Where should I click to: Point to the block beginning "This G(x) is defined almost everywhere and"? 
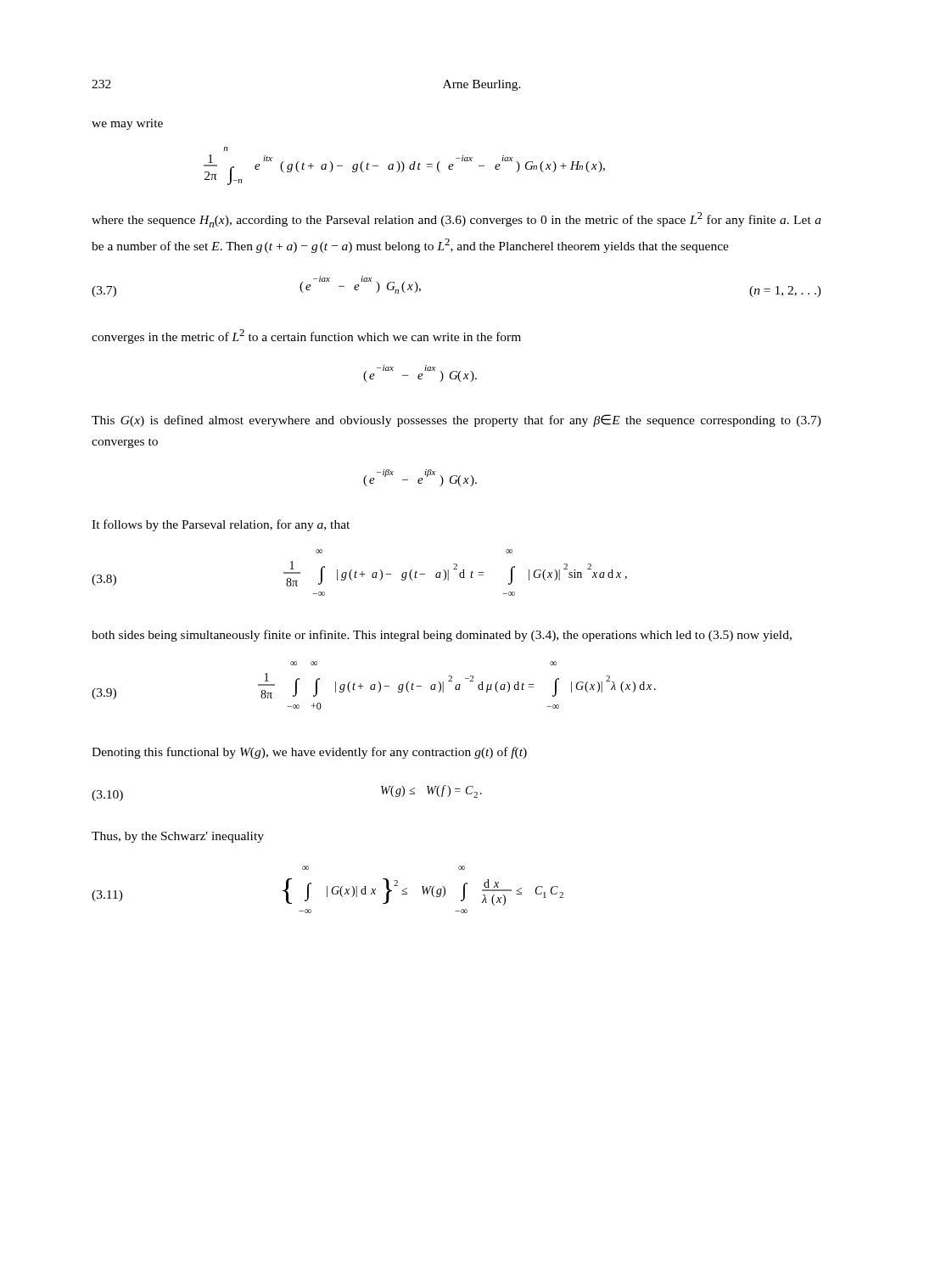click(456, 430)
